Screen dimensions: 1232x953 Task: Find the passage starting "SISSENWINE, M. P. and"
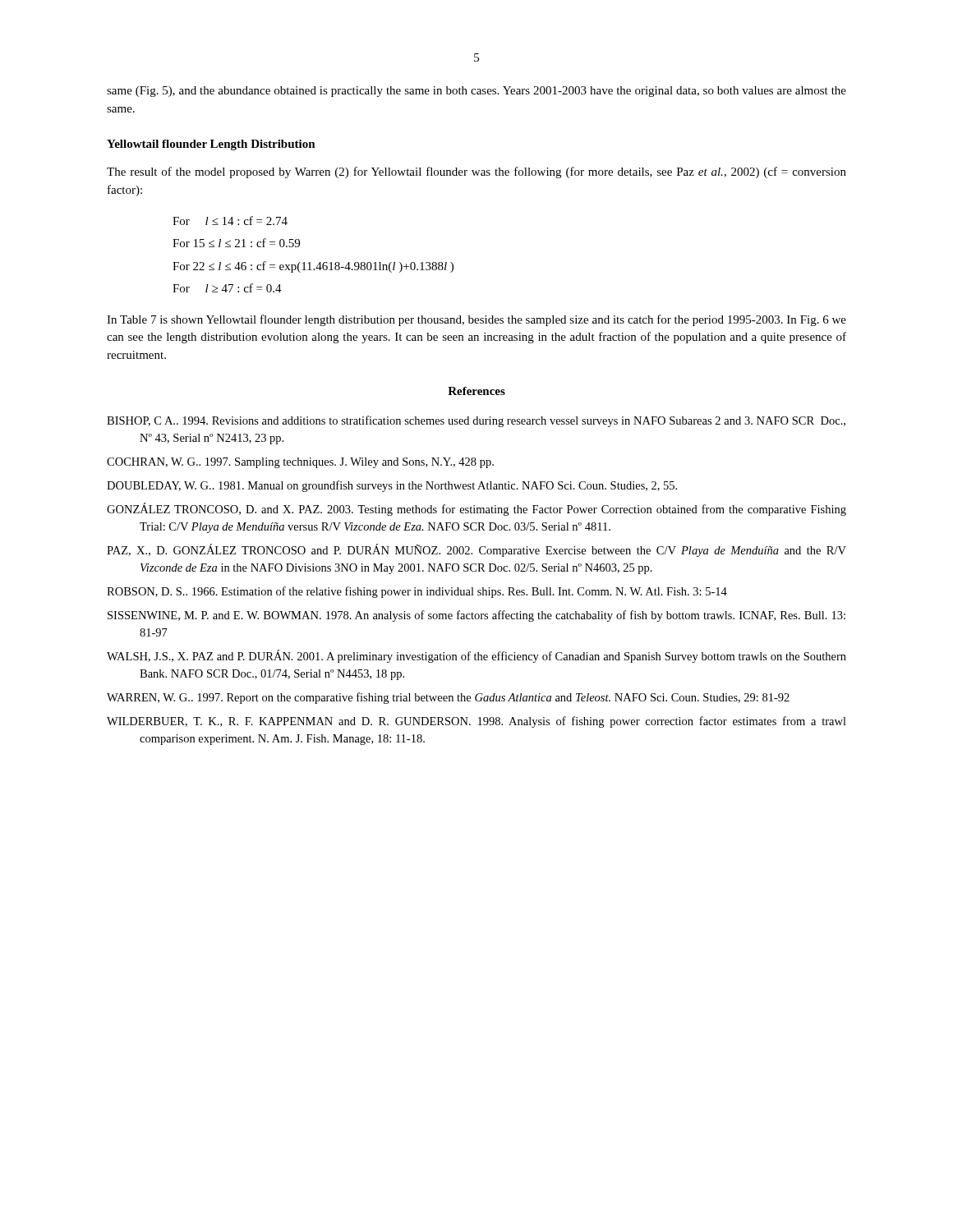coord(476,624)
